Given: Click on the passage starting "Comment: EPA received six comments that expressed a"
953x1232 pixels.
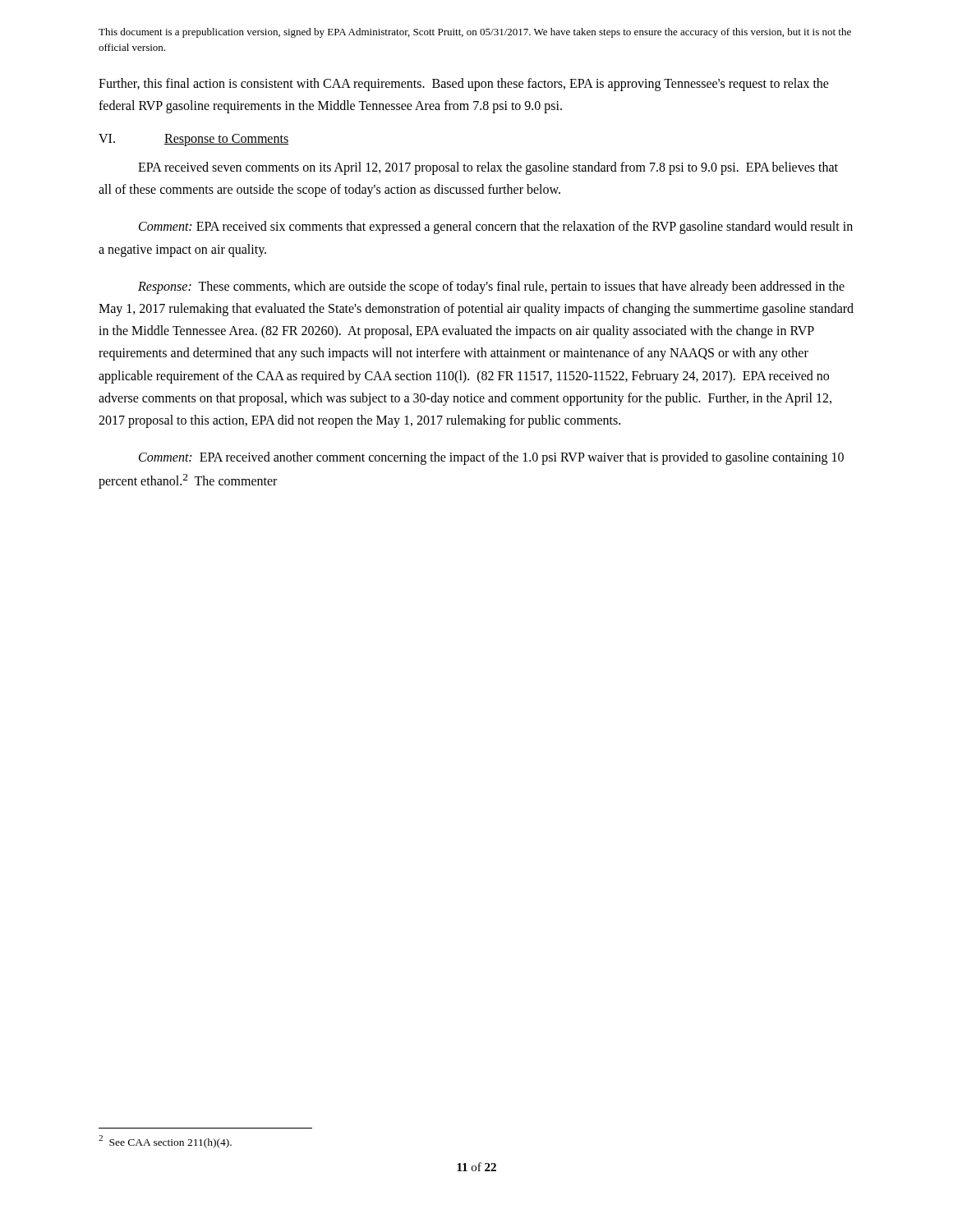Looking at the screenshot, I should (476, 238).
